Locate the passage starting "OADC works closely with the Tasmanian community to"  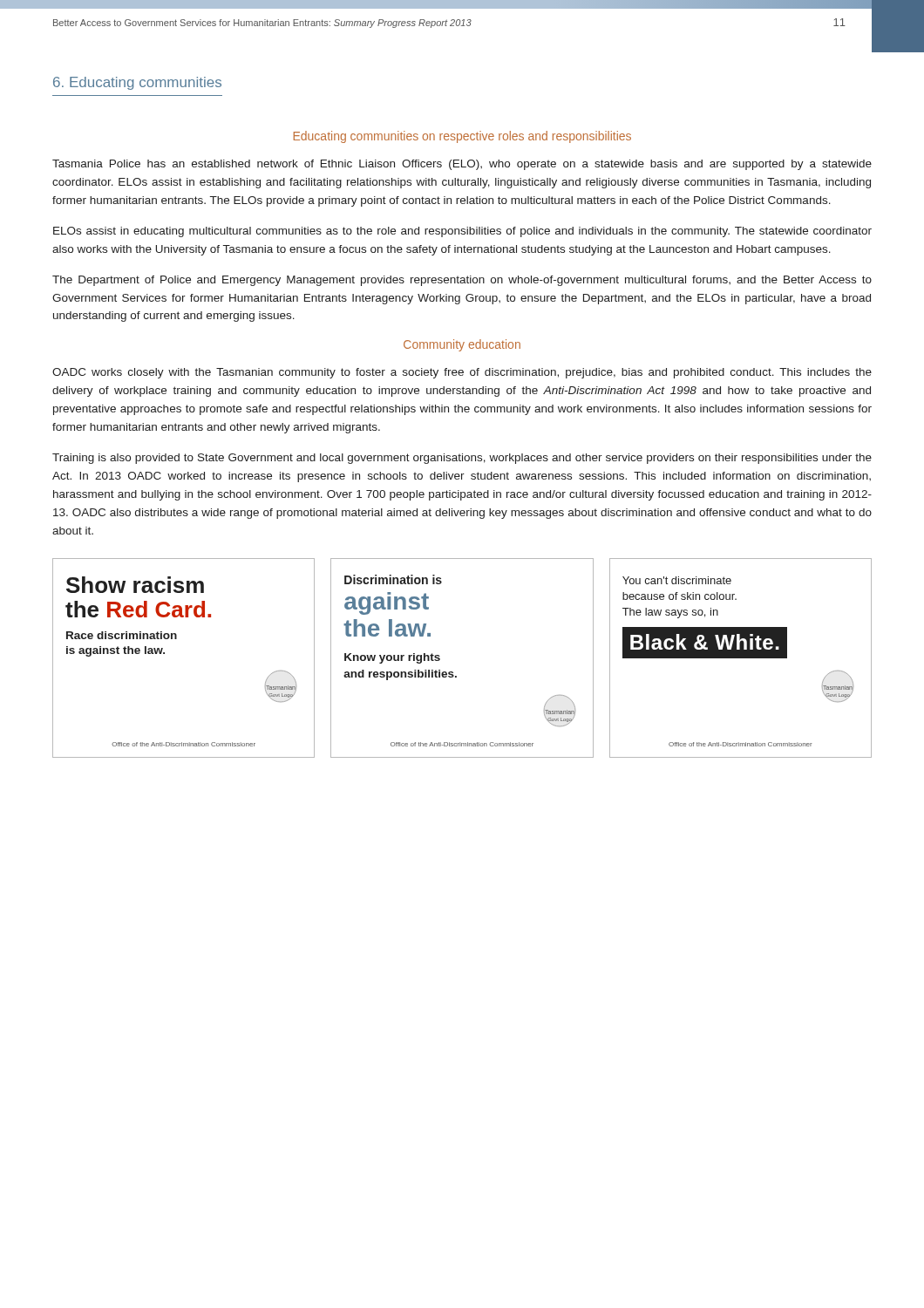[462, 400]
